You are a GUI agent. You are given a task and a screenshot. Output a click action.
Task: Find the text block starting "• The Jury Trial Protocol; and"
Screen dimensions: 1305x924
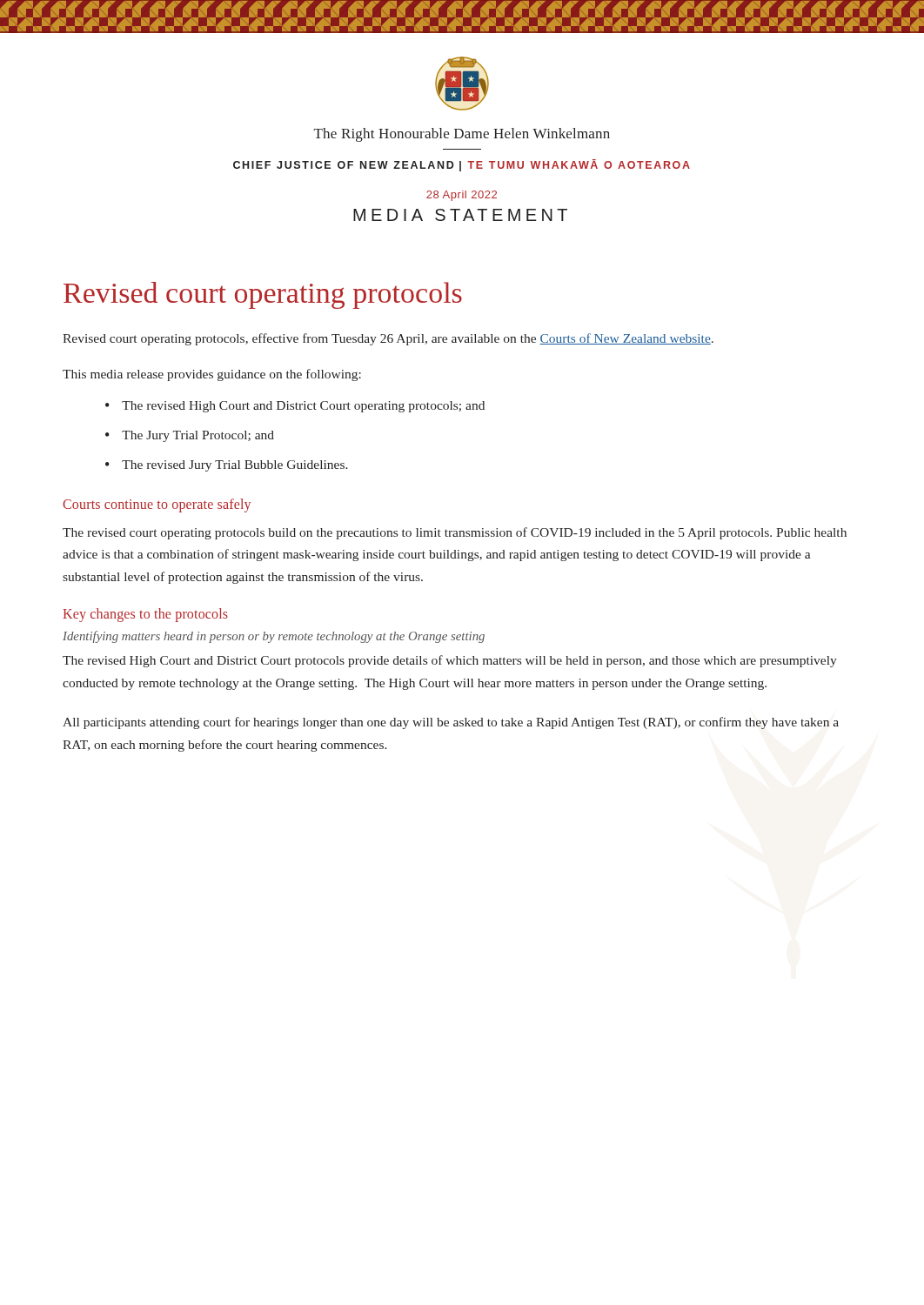[189, 436]
